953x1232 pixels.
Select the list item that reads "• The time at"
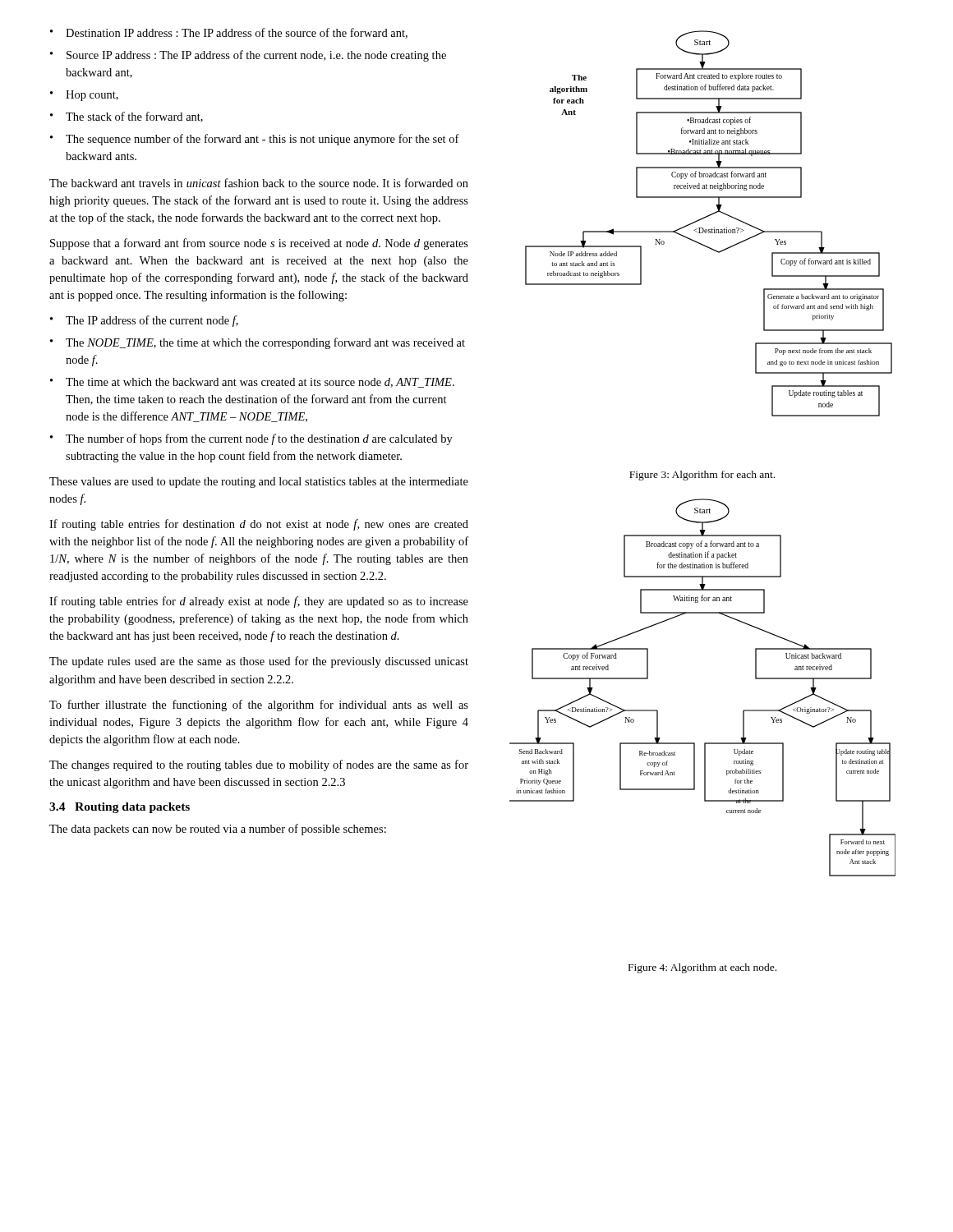(259, 400)
